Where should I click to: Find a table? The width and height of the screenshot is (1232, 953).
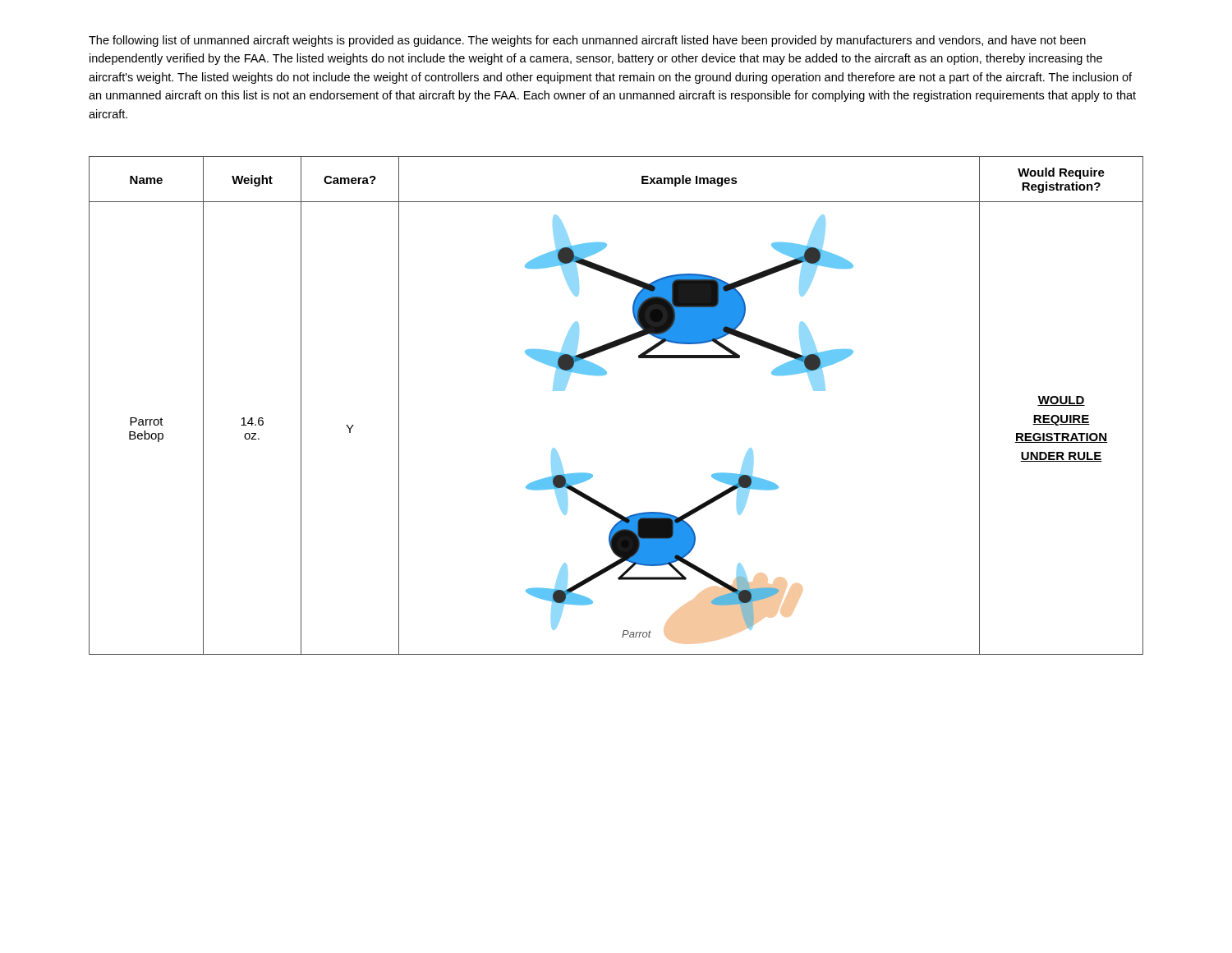click(x=616, y=405)
